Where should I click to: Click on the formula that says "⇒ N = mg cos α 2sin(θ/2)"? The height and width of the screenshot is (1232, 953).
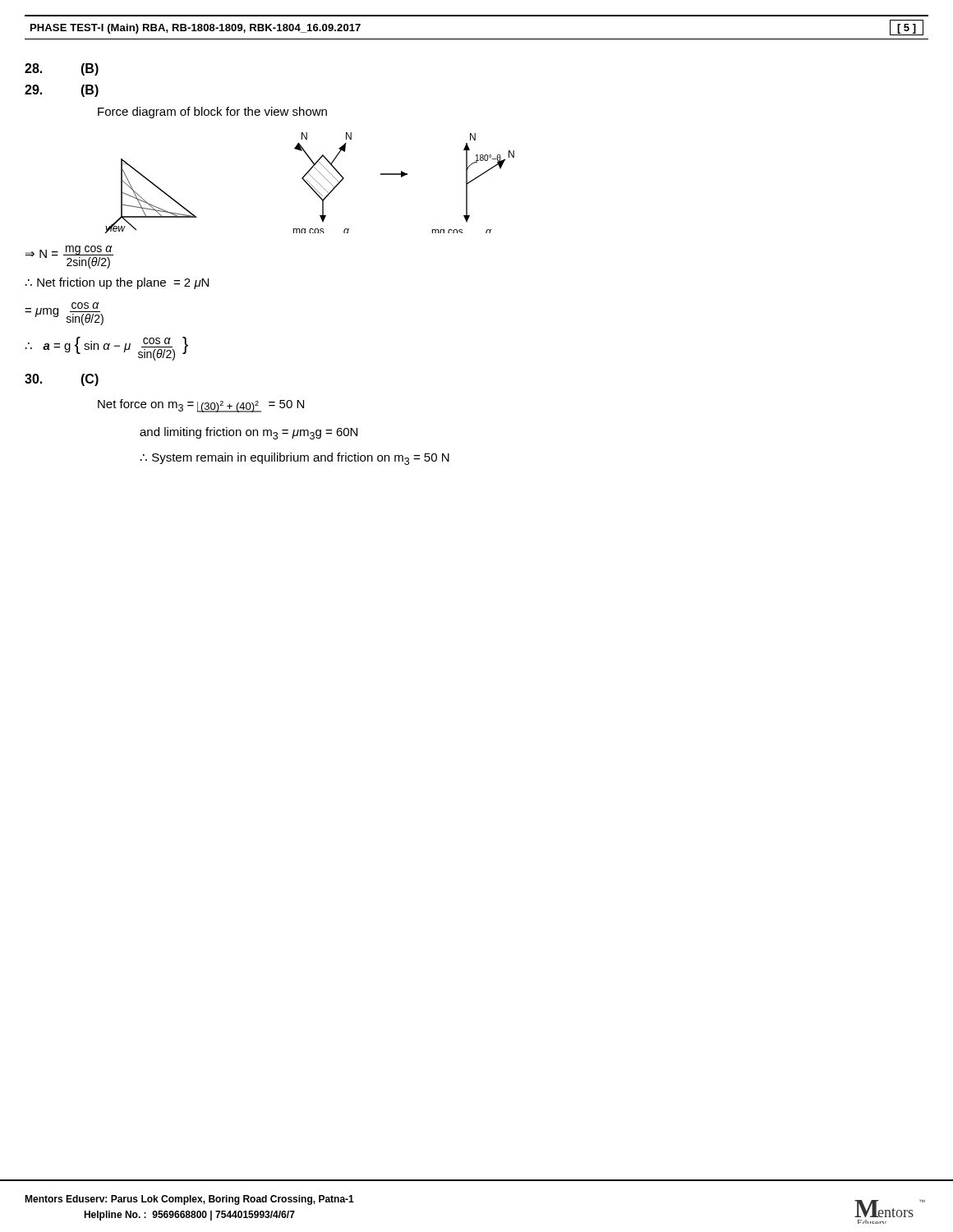(69, 255)
